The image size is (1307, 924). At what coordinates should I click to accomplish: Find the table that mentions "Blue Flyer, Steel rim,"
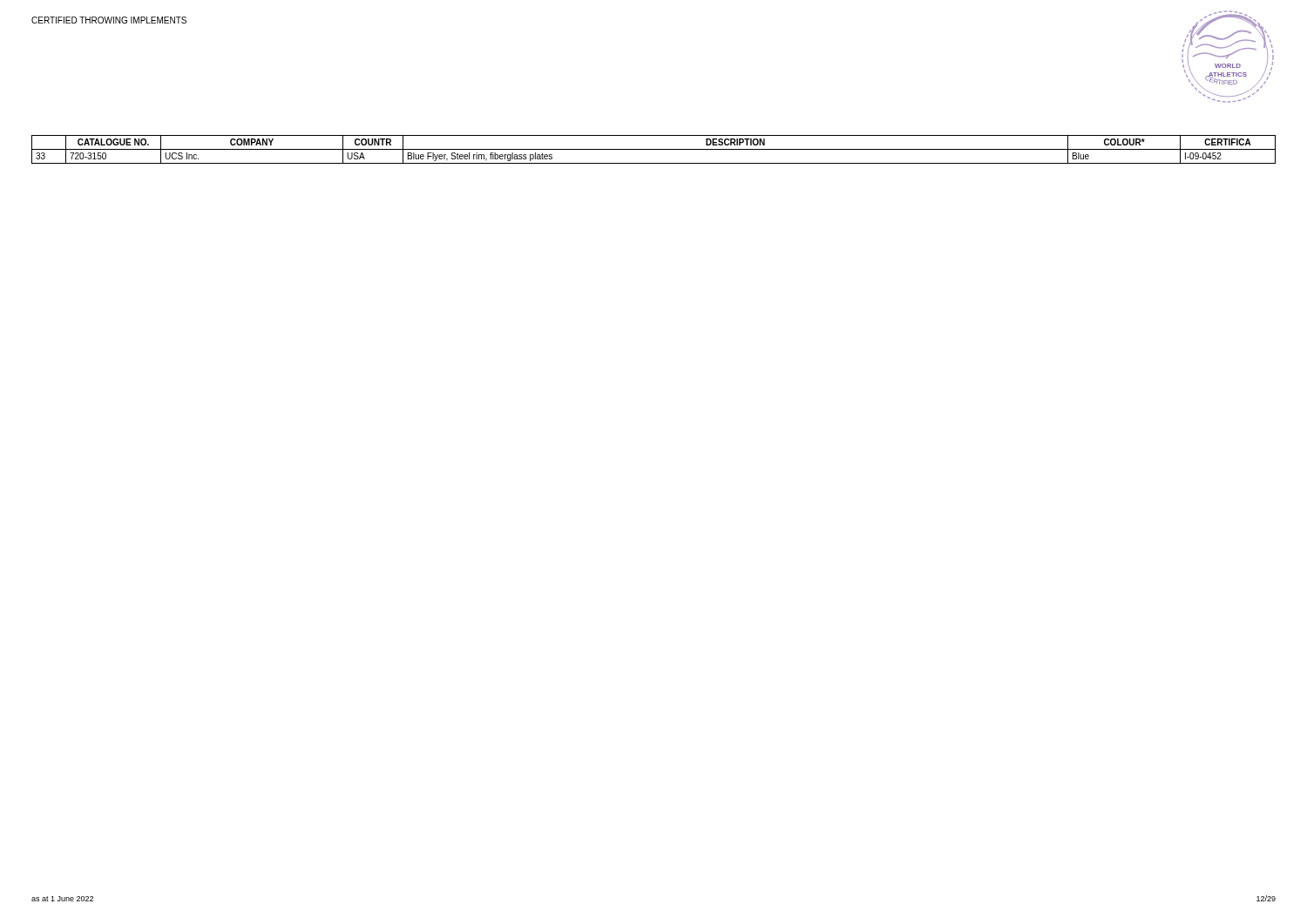click(654, 149)
